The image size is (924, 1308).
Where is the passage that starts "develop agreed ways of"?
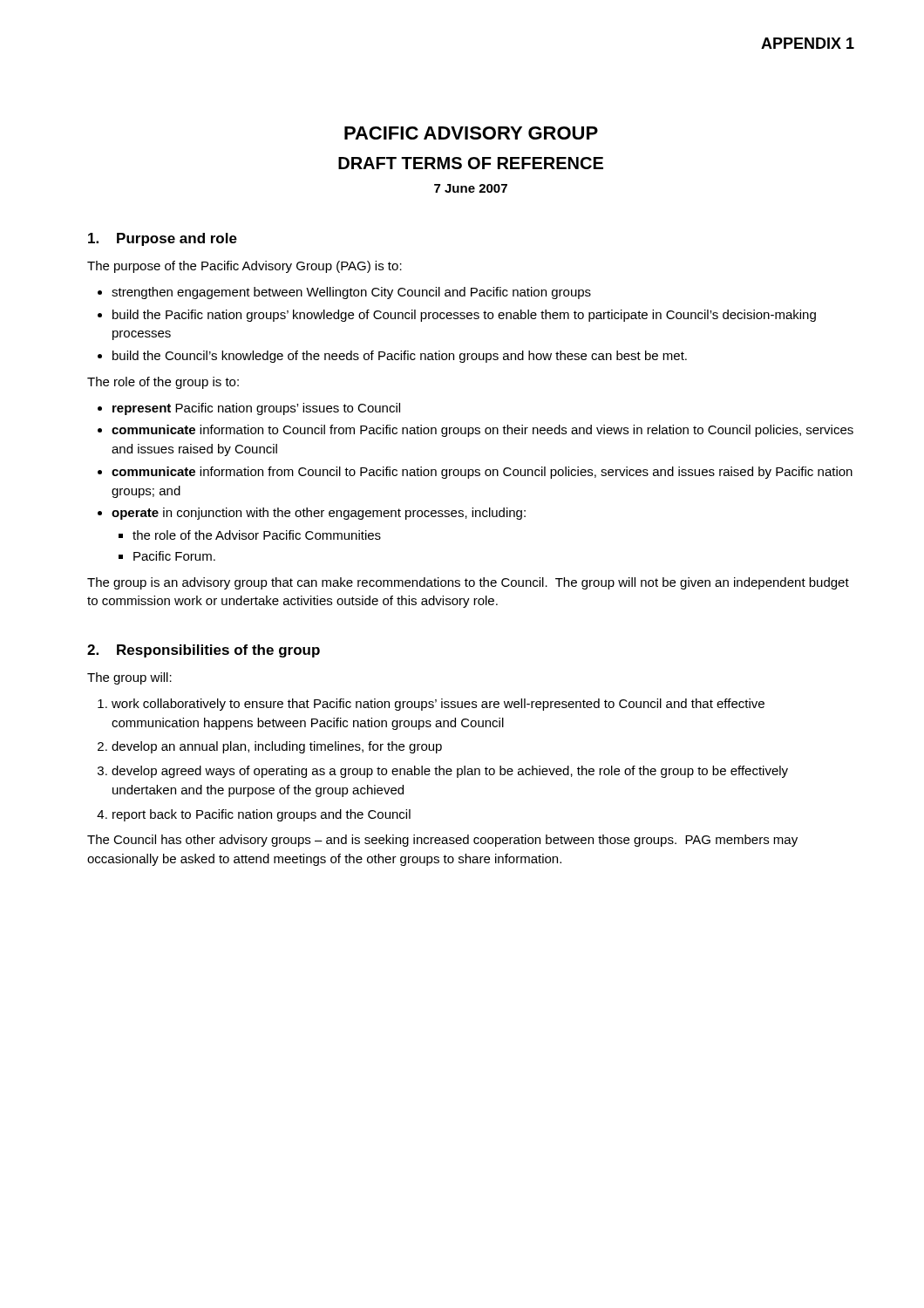tap(450, 780)
